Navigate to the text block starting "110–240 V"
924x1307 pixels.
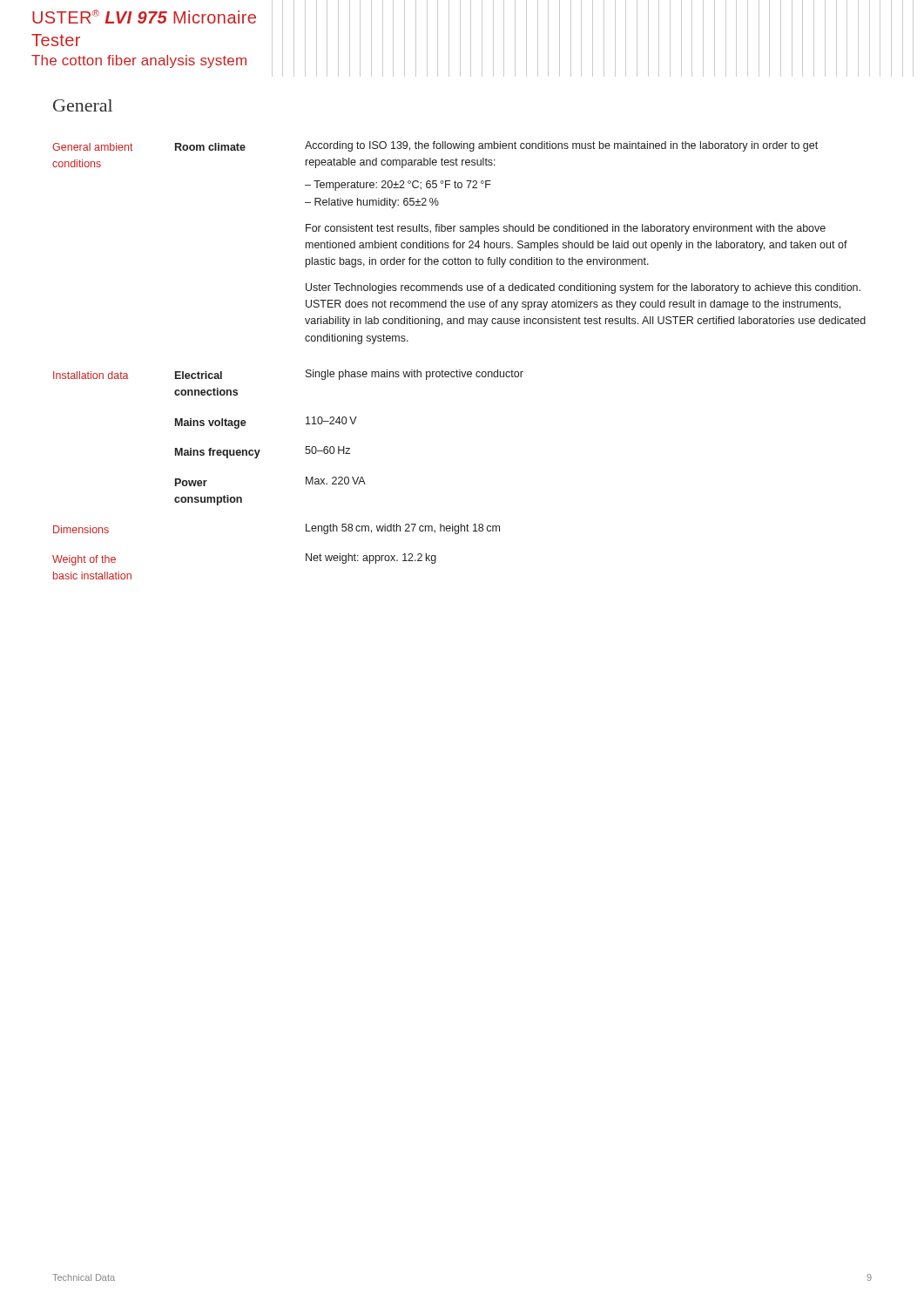point(331,421)
